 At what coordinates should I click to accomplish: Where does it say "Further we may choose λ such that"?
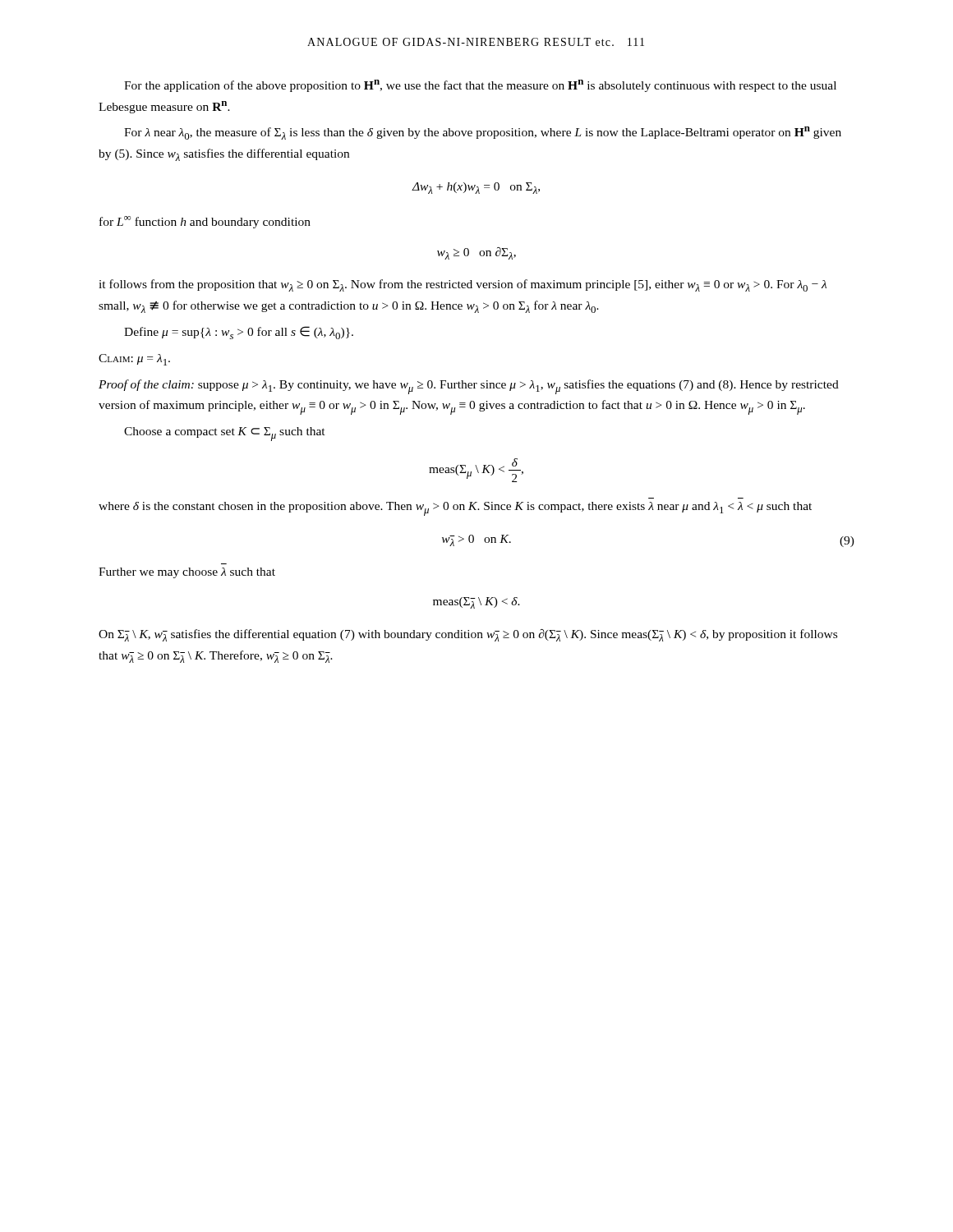tap(187, 573)
